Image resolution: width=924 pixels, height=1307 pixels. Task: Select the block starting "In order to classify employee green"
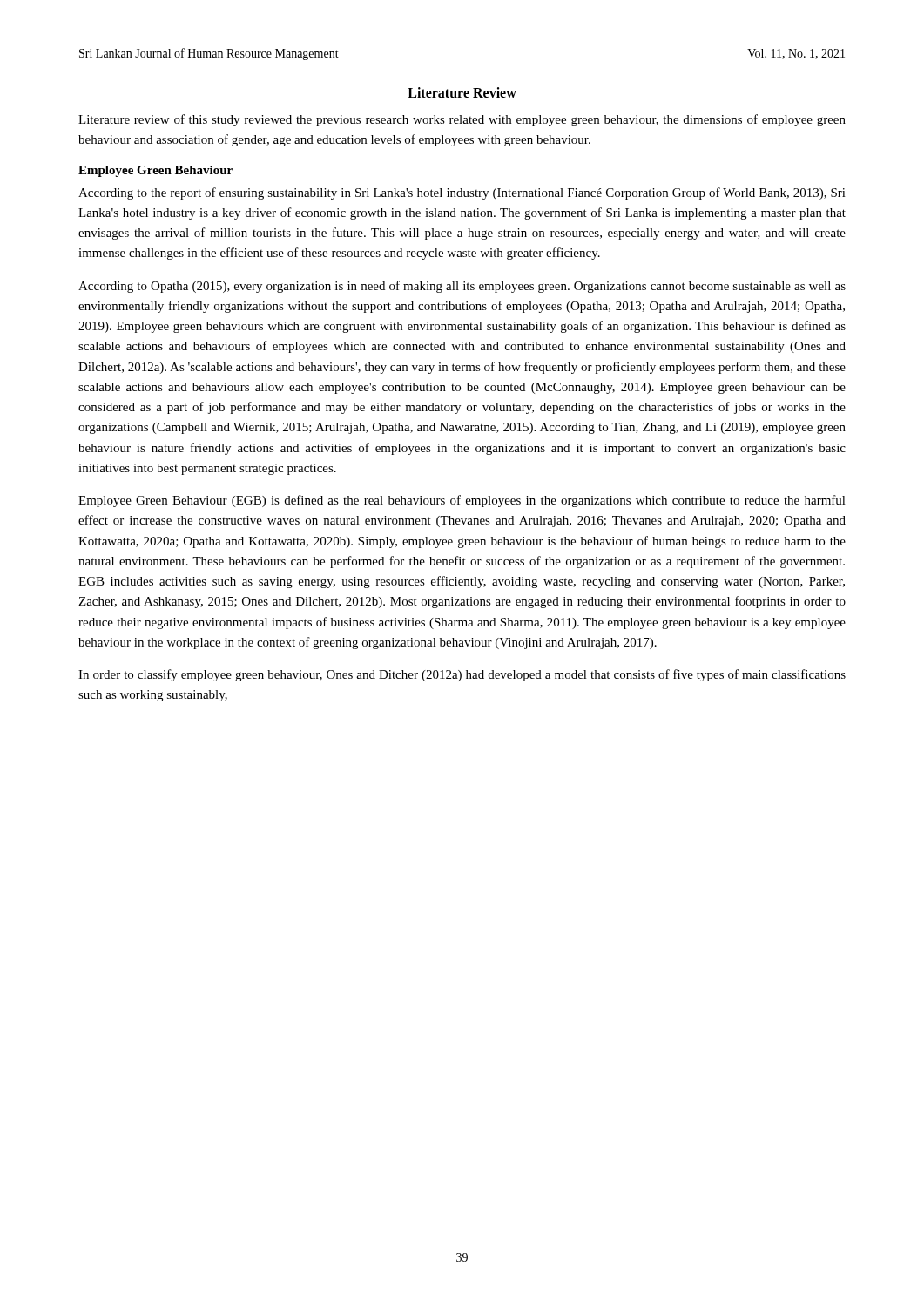(x=462, y=685)
